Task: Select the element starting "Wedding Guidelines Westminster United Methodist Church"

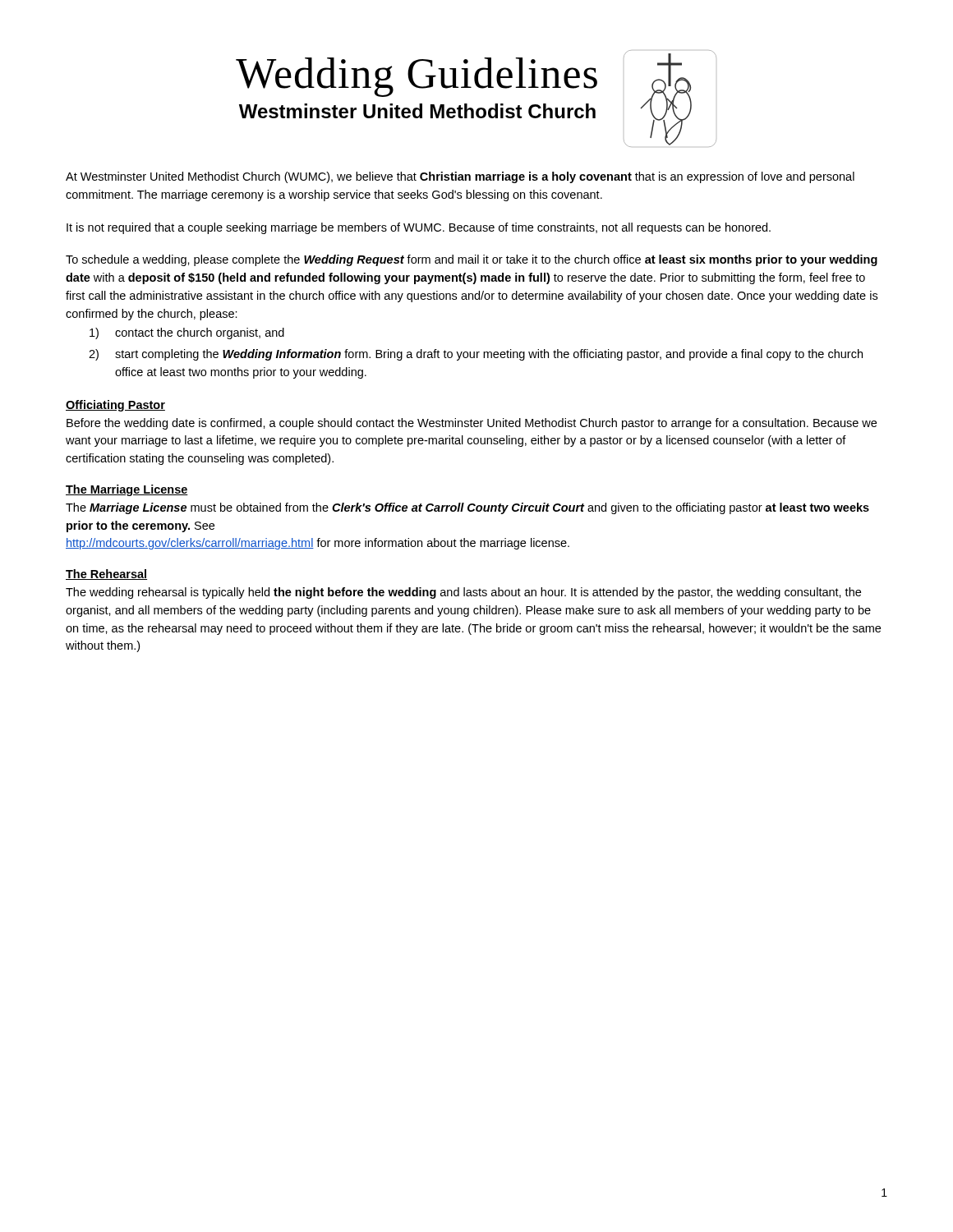Action: [476, 100]
